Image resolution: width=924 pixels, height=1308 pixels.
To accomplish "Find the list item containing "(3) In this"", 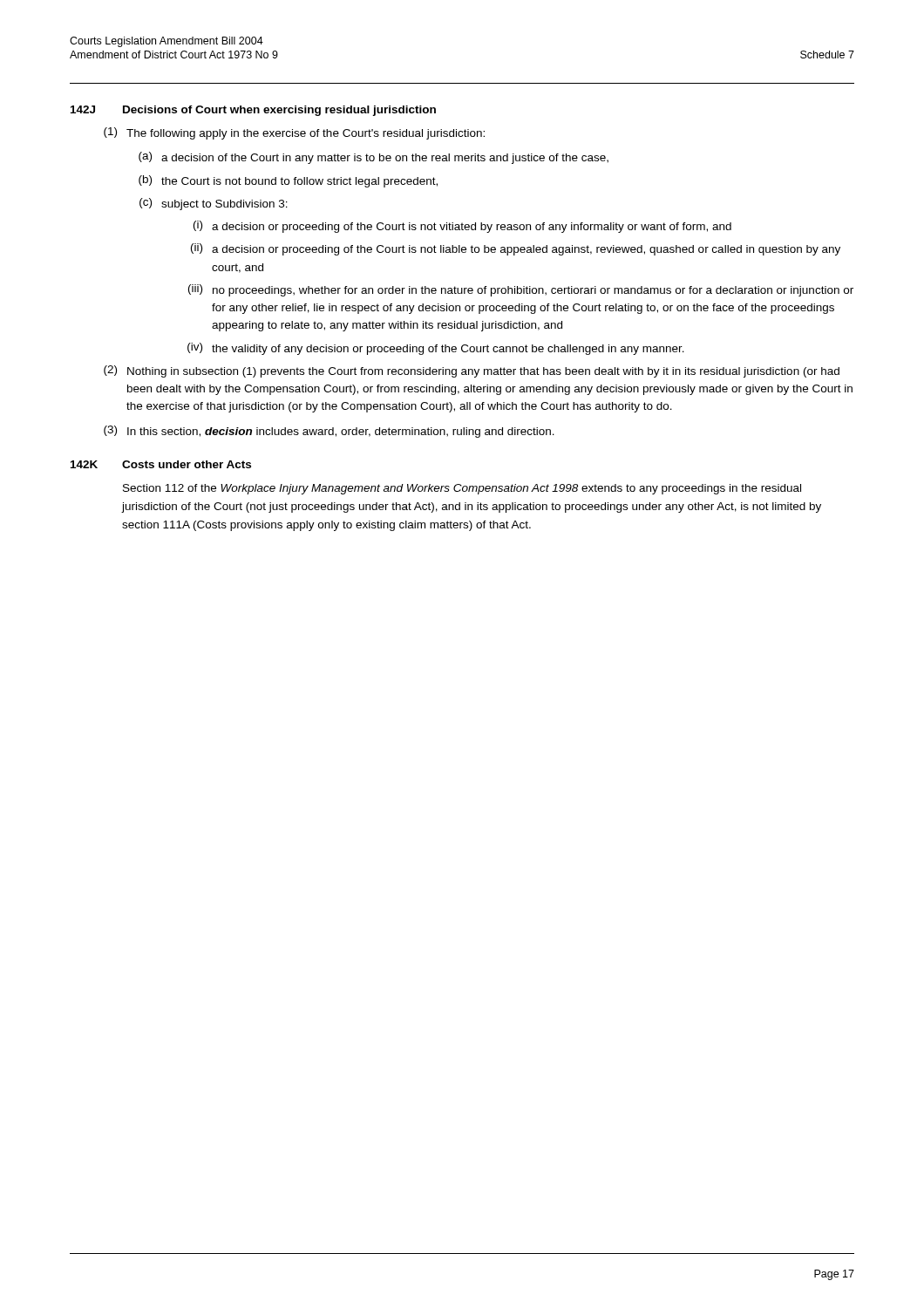I will pos(462,431).
